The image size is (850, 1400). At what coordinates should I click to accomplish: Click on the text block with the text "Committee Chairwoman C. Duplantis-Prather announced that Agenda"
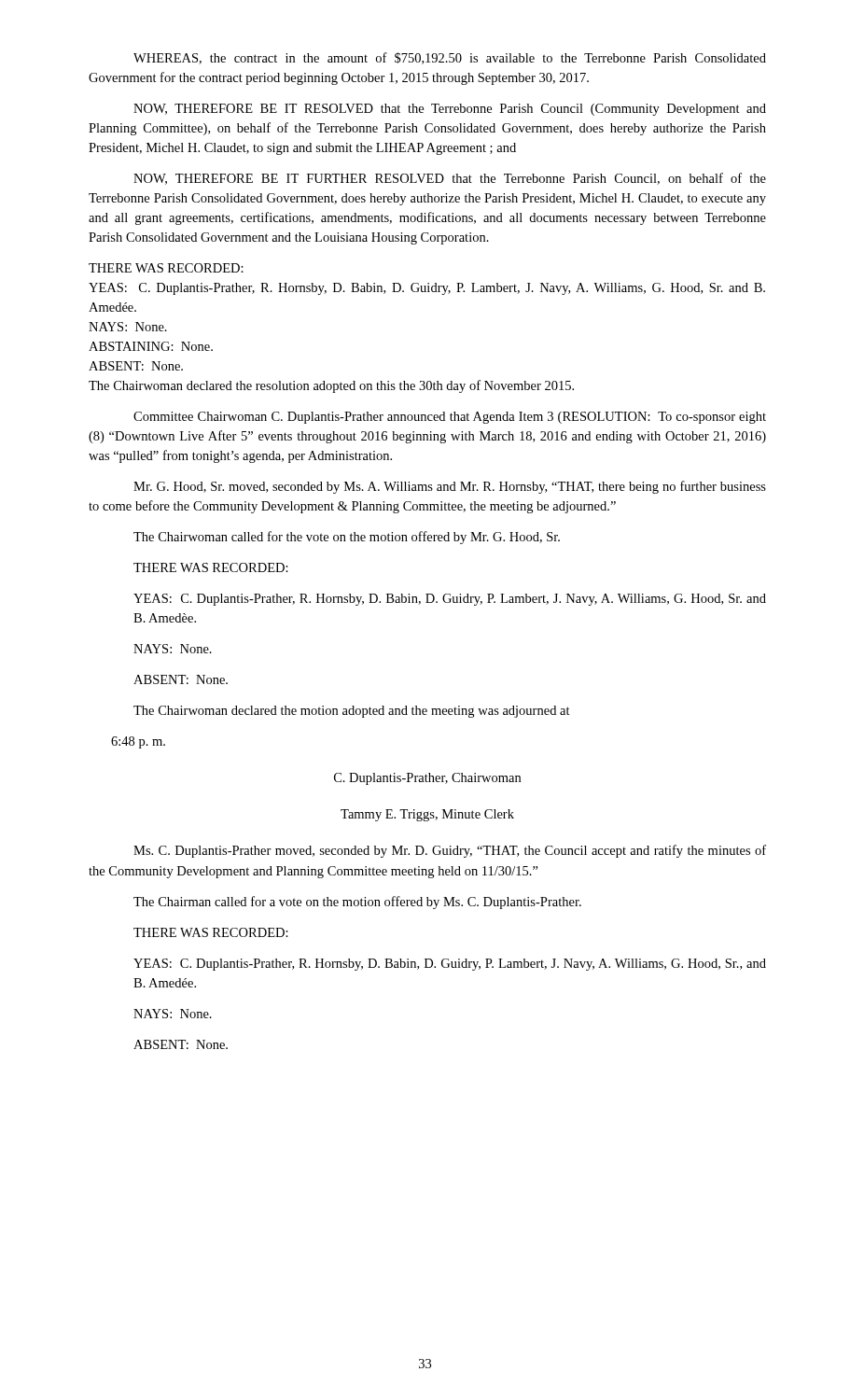pyautogui.click(x=427, y=437)
